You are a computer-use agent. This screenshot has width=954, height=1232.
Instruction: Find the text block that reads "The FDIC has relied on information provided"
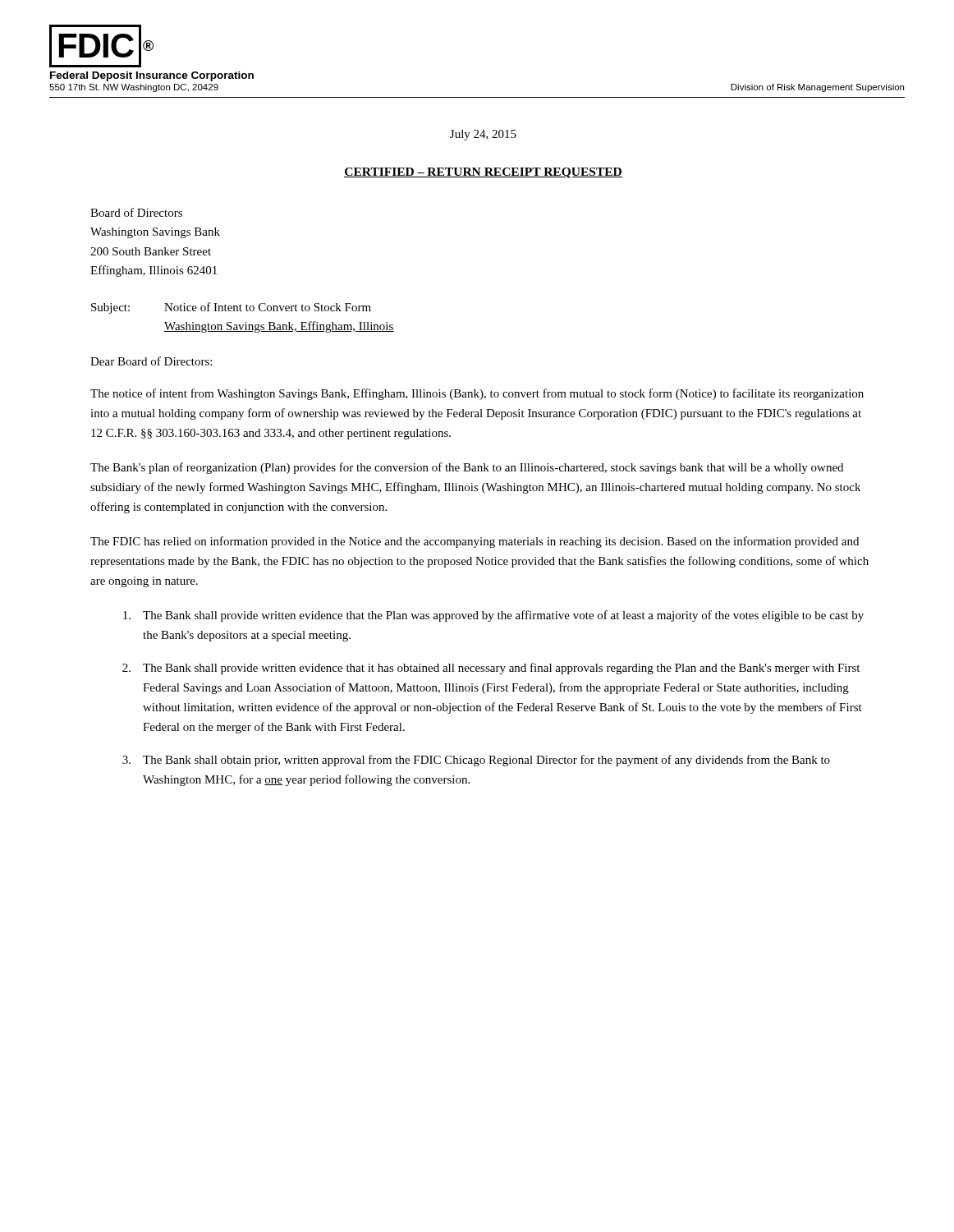coord(480,561)
